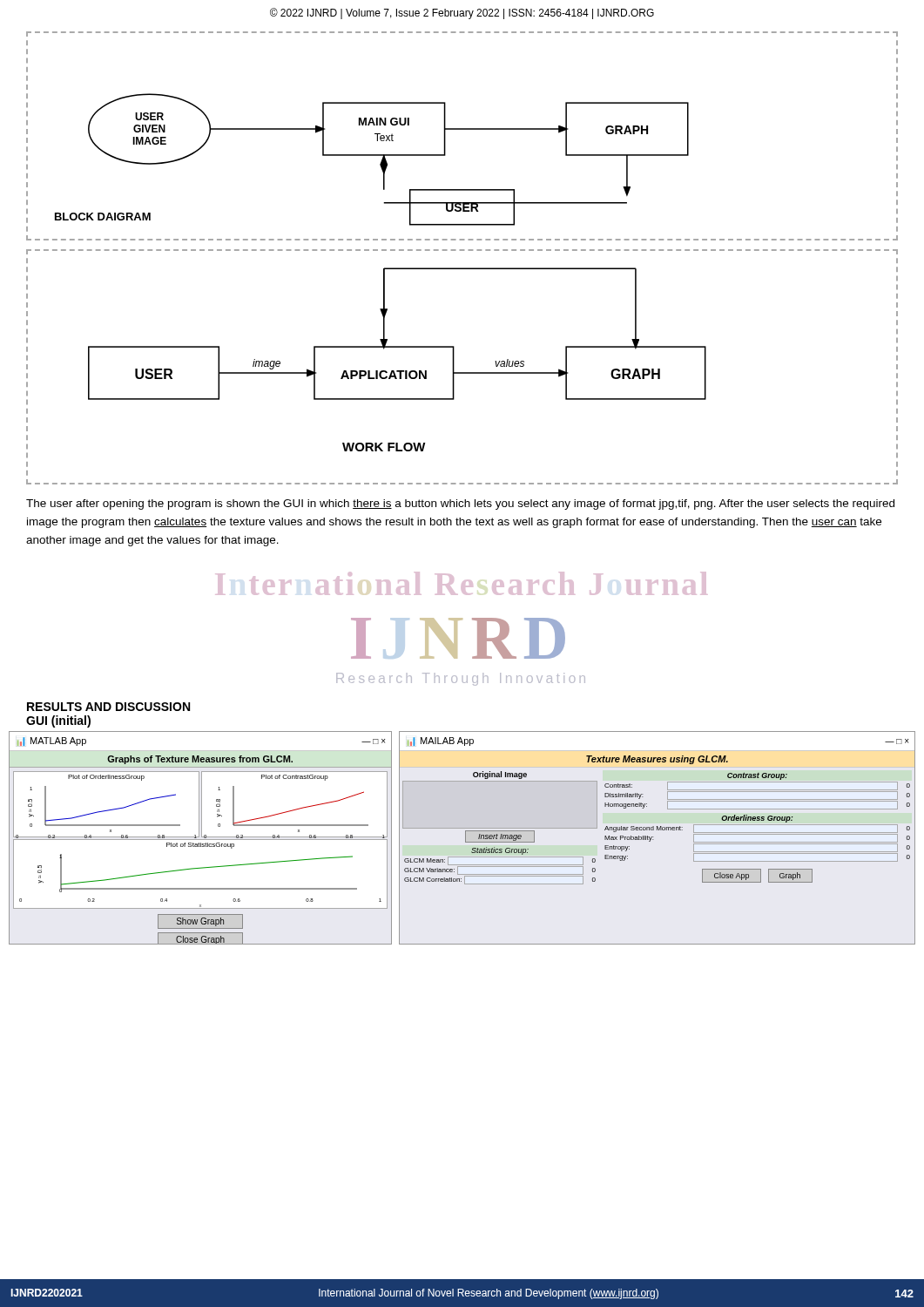
Task: Select the block starting "RESULTS AND DISCUSSION"
Action: click(108, 713)
